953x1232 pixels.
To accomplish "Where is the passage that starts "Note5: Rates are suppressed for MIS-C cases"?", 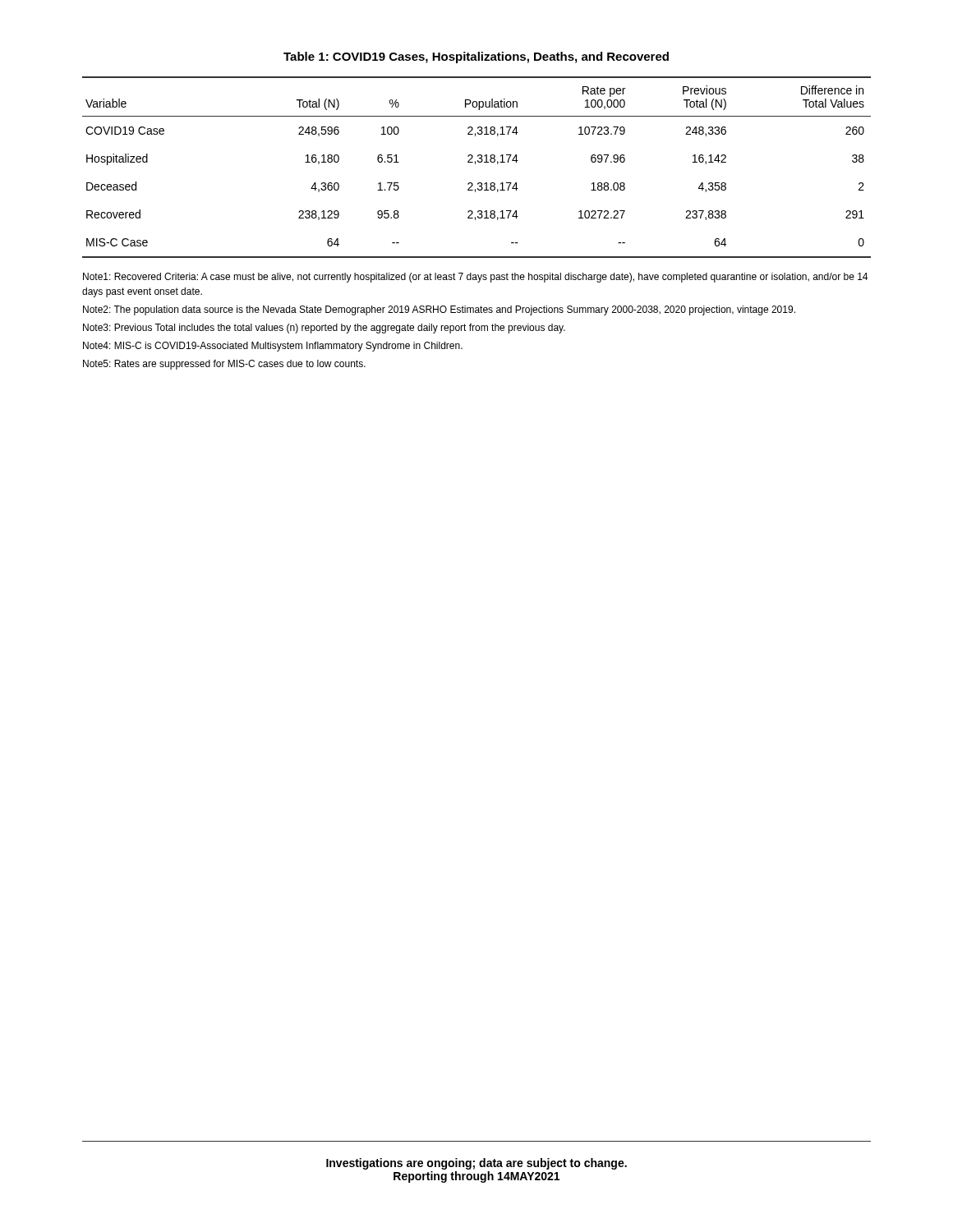I will click(224, 365).
